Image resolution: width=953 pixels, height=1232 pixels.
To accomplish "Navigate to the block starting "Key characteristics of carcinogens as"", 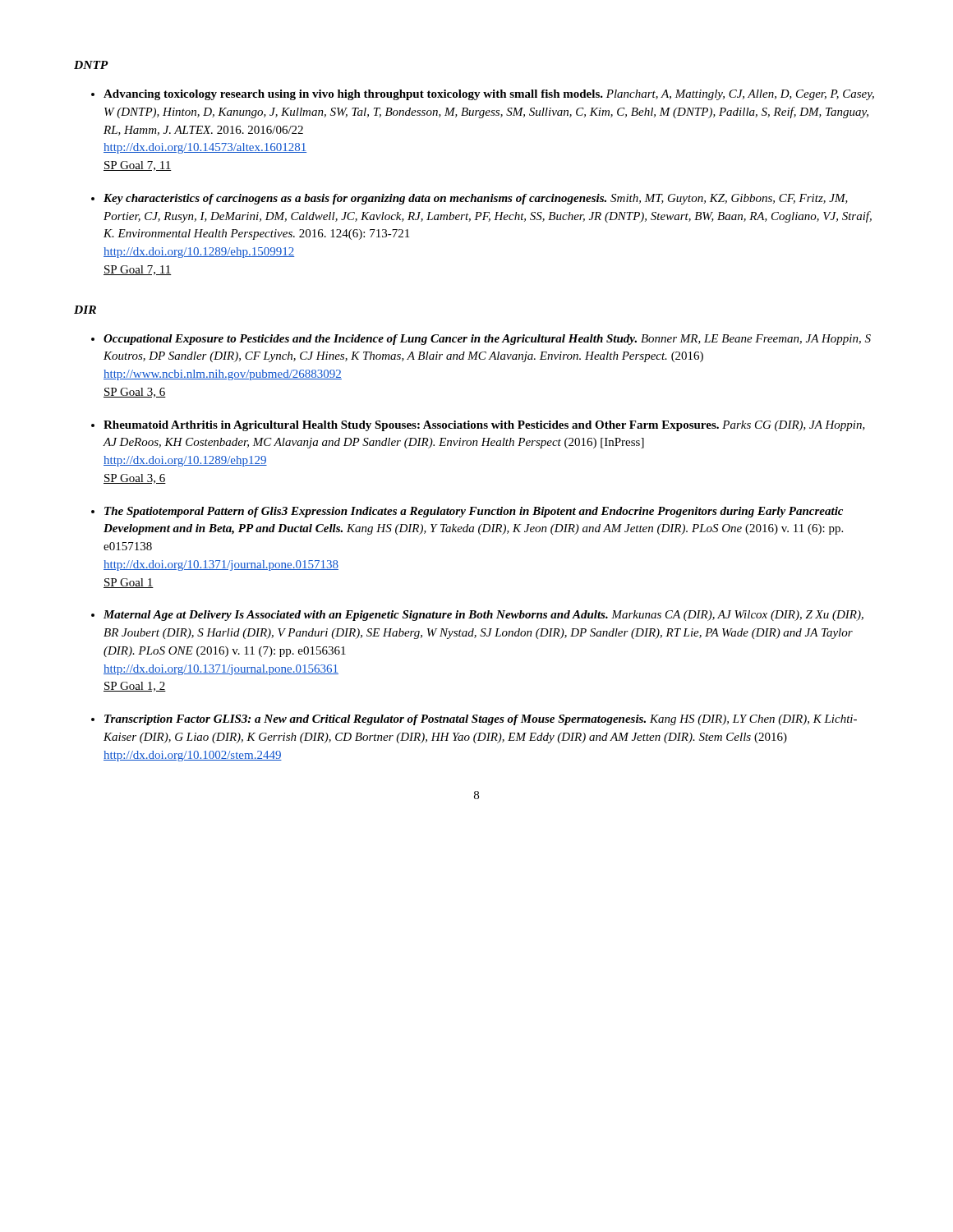I will (x=476, y=199).
